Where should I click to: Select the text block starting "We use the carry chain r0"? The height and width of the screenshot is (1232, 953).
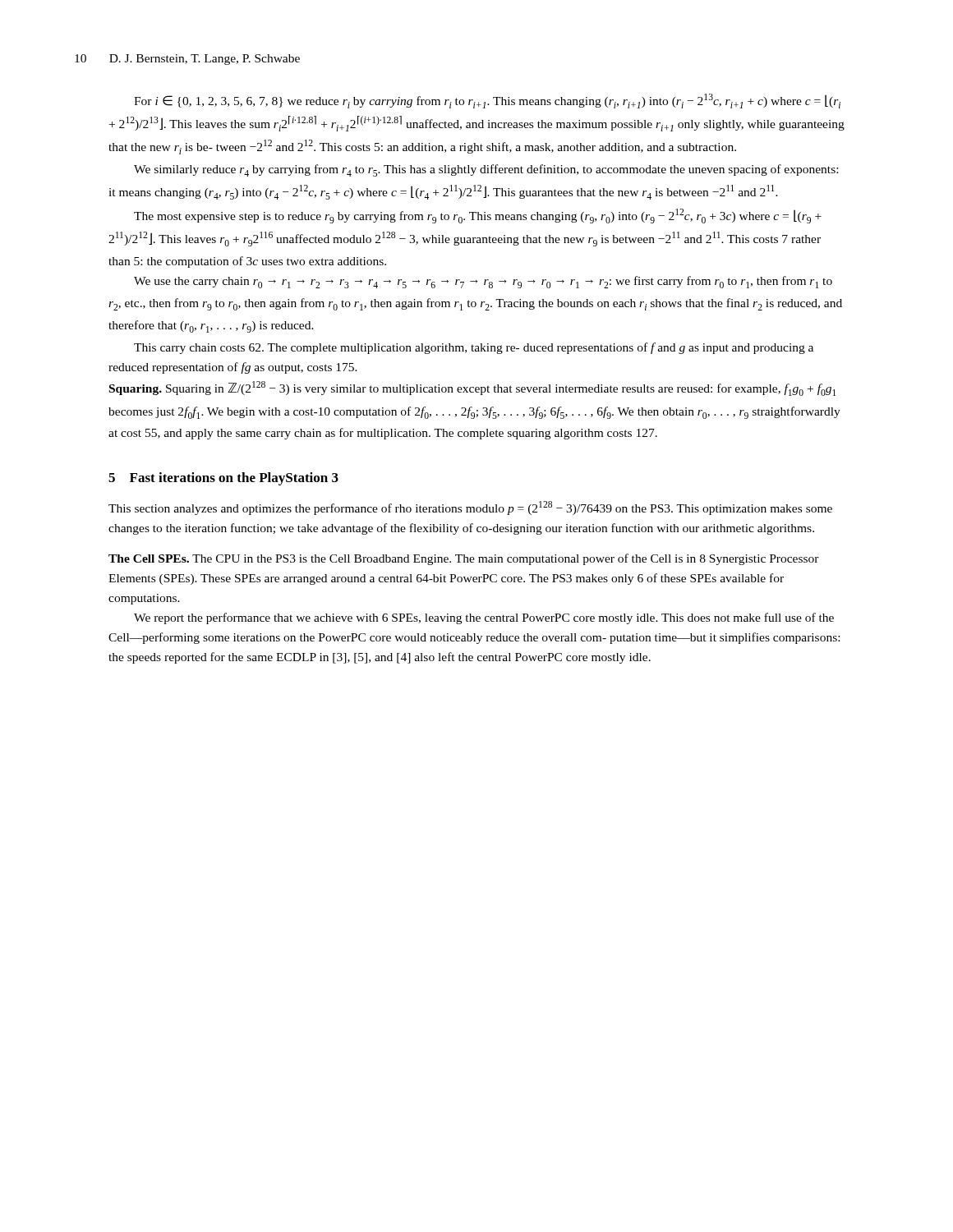click(476, 304)
